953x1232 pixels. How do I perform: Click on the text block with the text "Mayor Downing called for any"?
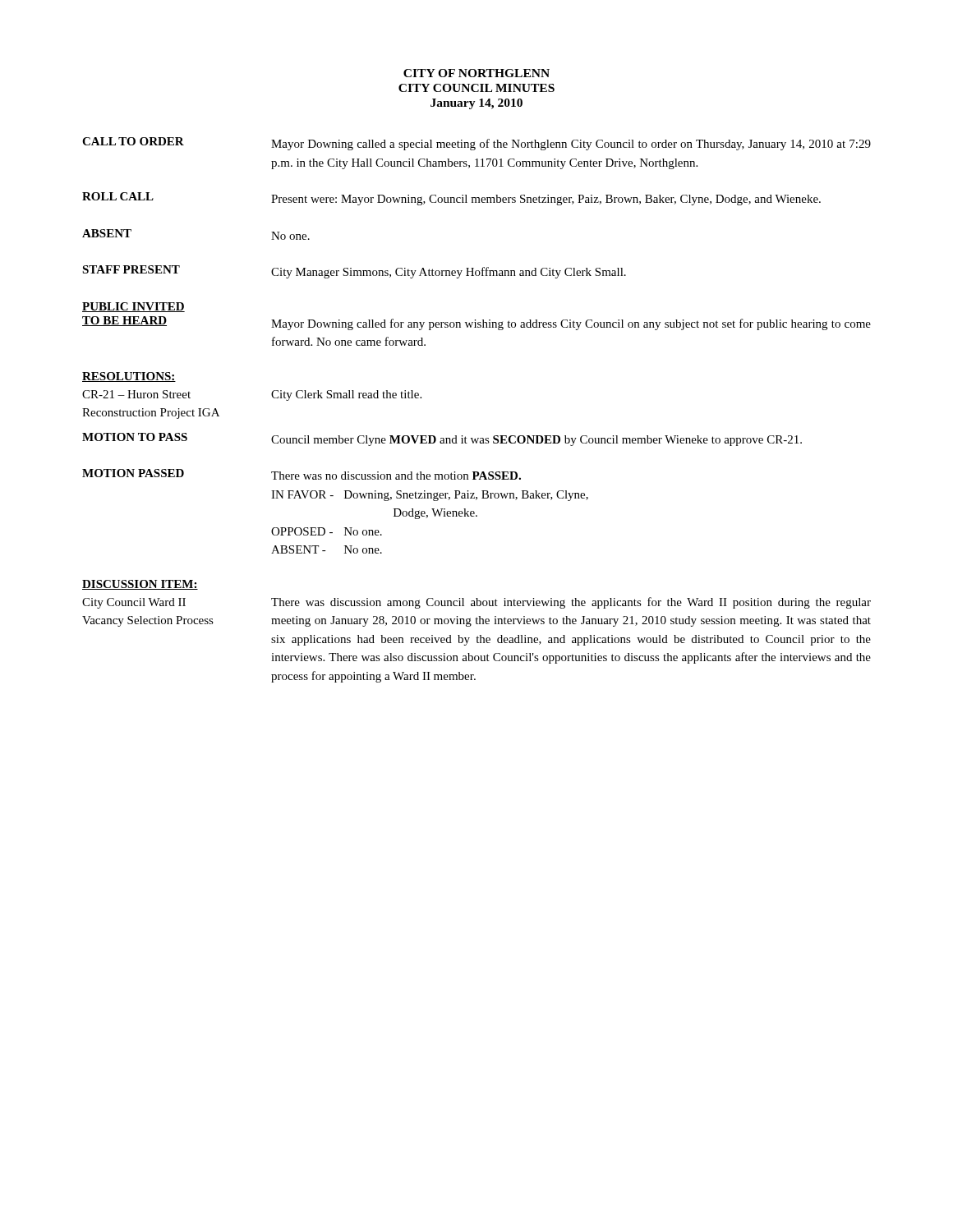tap(571, 332)
